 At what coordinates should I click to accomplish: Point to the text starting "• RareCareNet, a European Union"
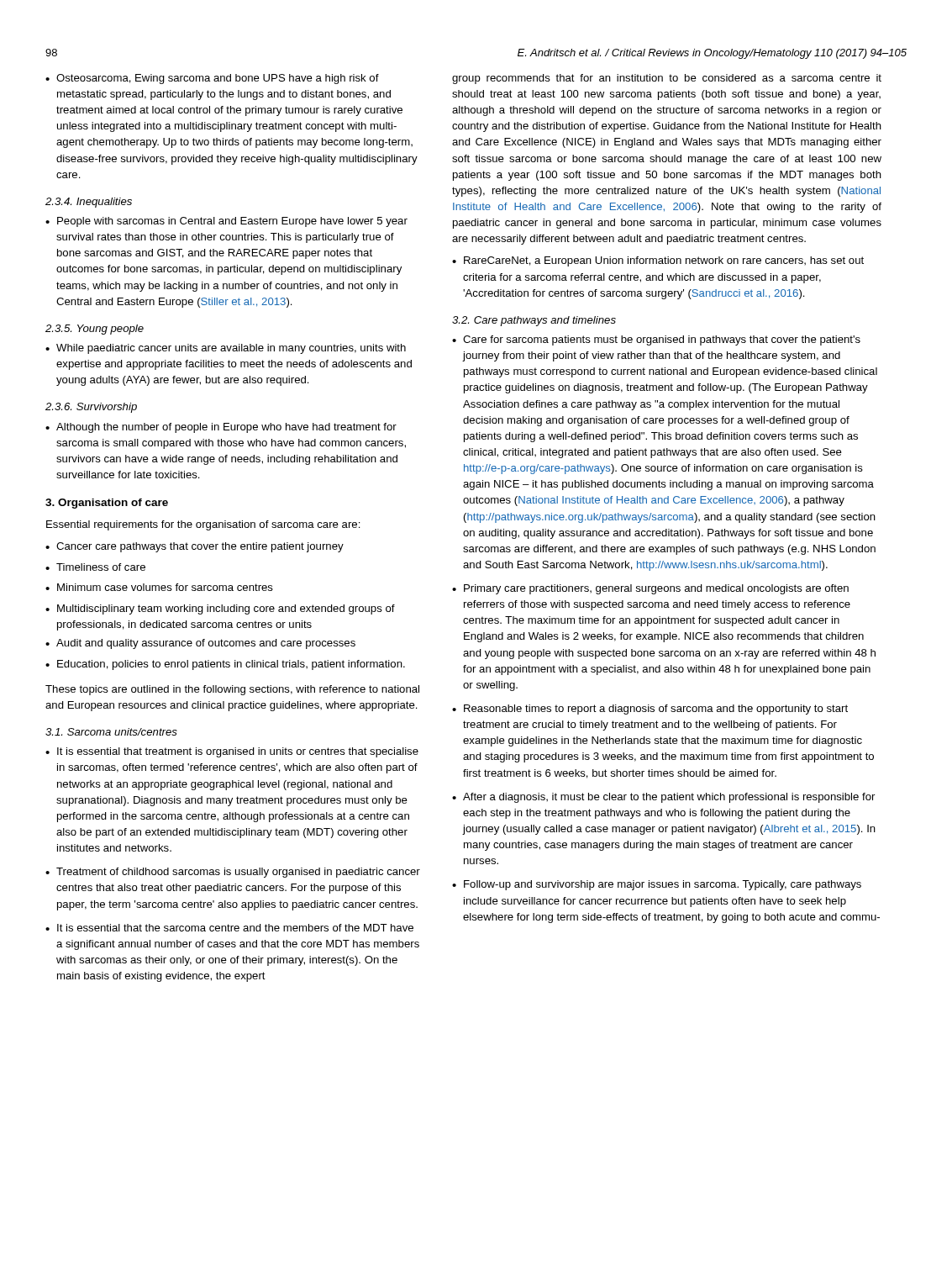pyautogui.click(x=667, y=277)
